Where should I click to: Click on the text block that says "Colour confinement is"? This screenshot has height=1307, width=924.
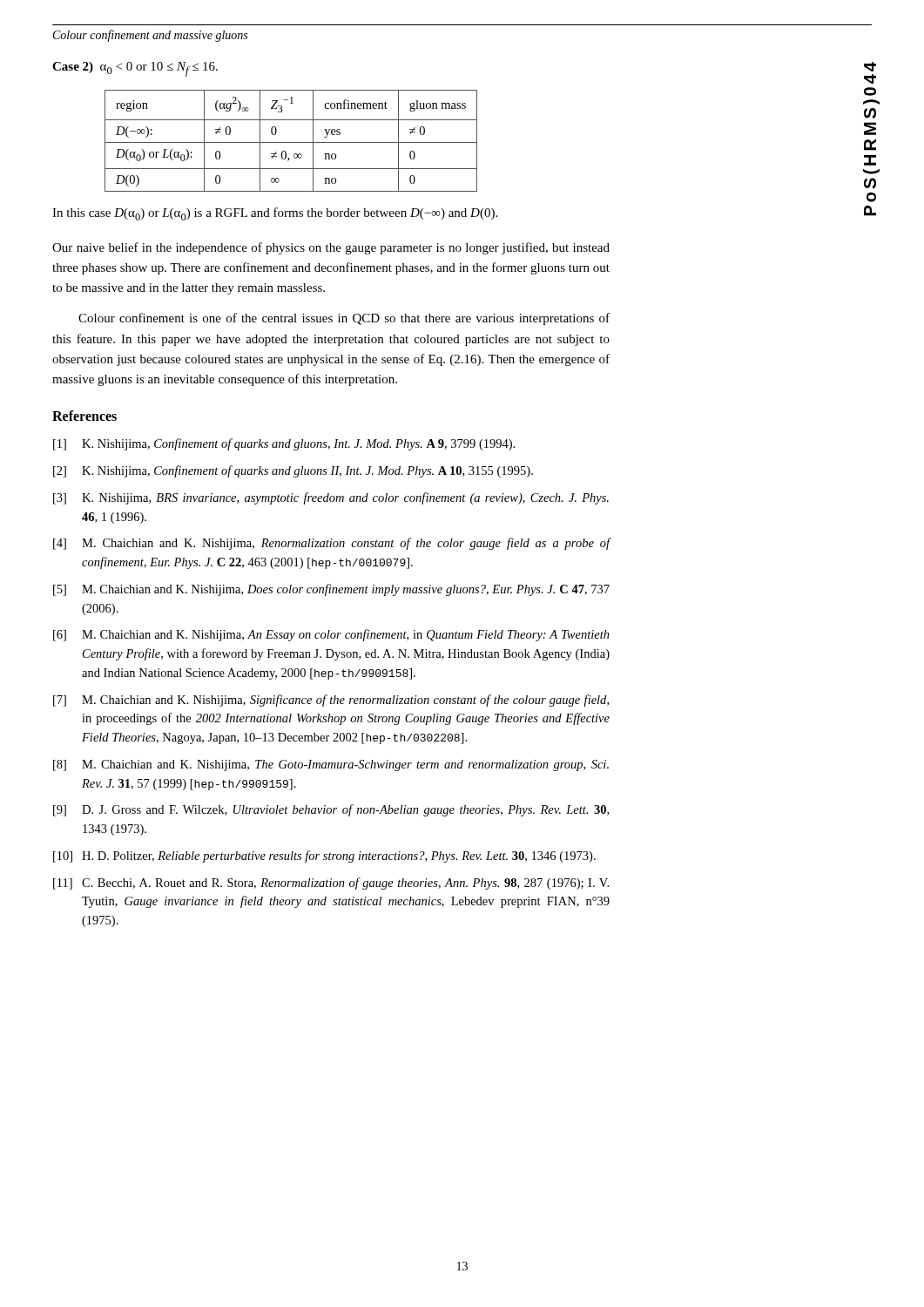point(331,349)
